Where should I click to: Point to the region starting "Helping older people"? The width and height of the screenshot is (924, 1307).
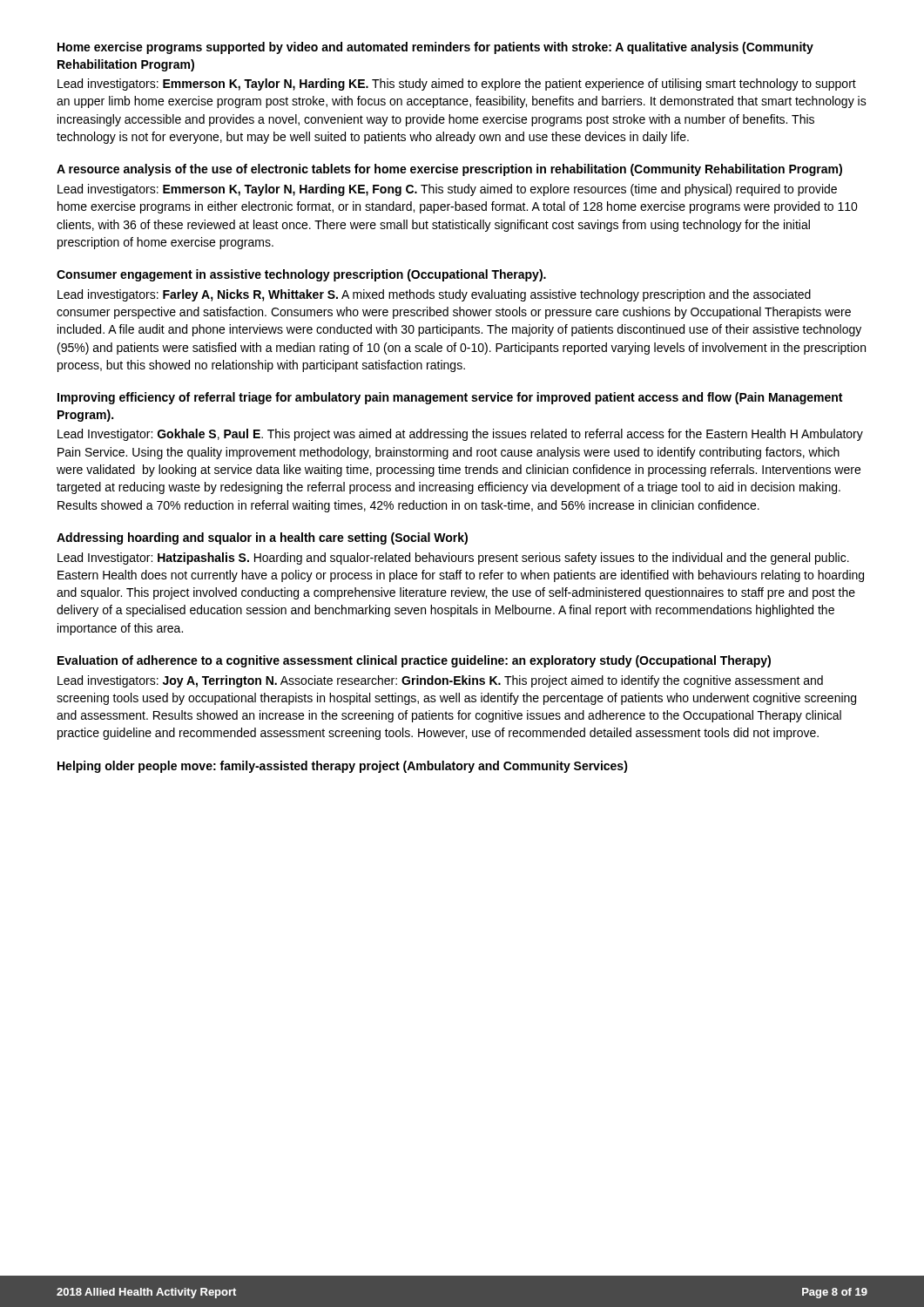point(342,766)
